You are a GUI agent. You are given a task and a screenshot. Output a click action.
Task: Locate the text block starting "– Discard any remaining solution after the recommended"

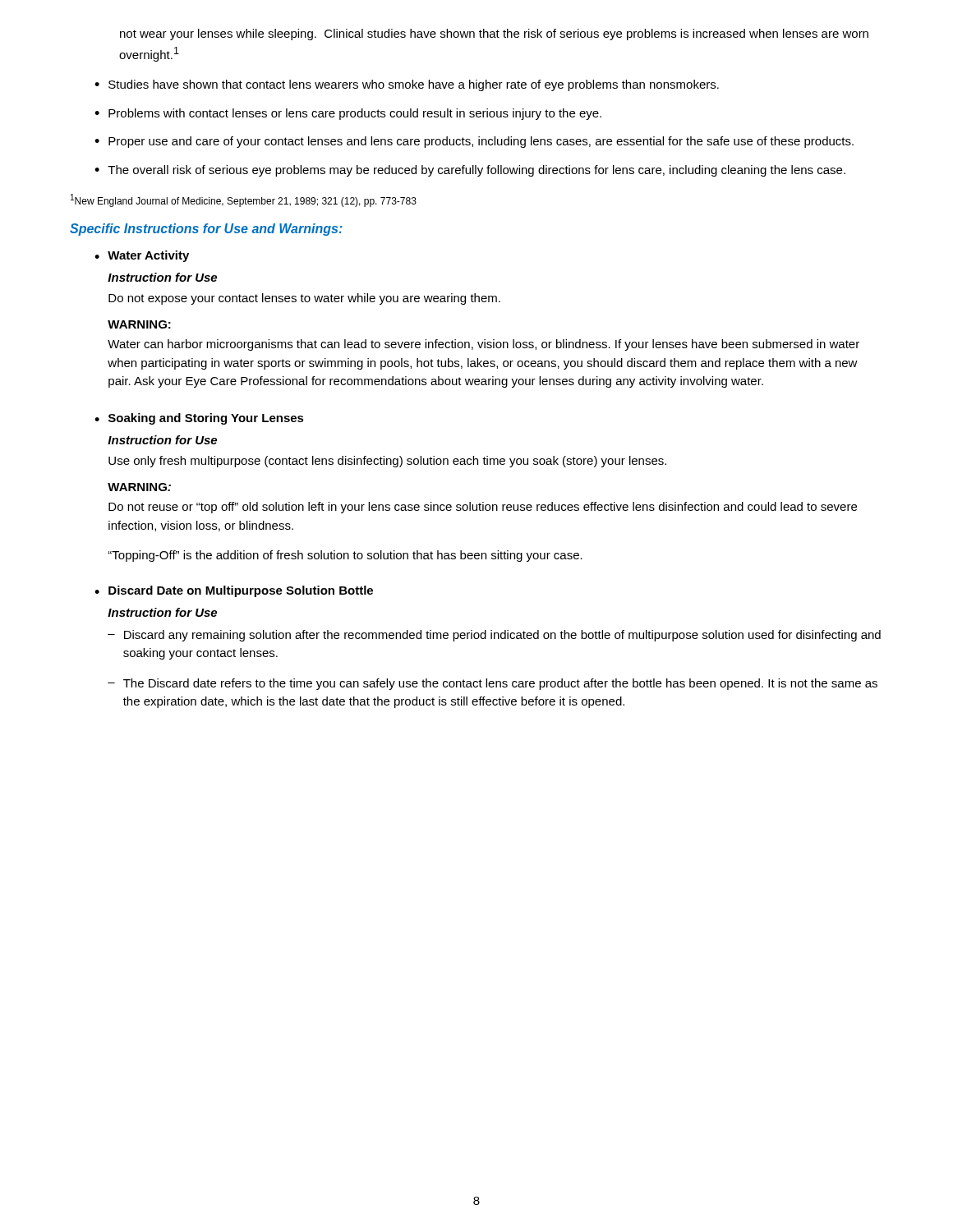[x=496, y=644]
